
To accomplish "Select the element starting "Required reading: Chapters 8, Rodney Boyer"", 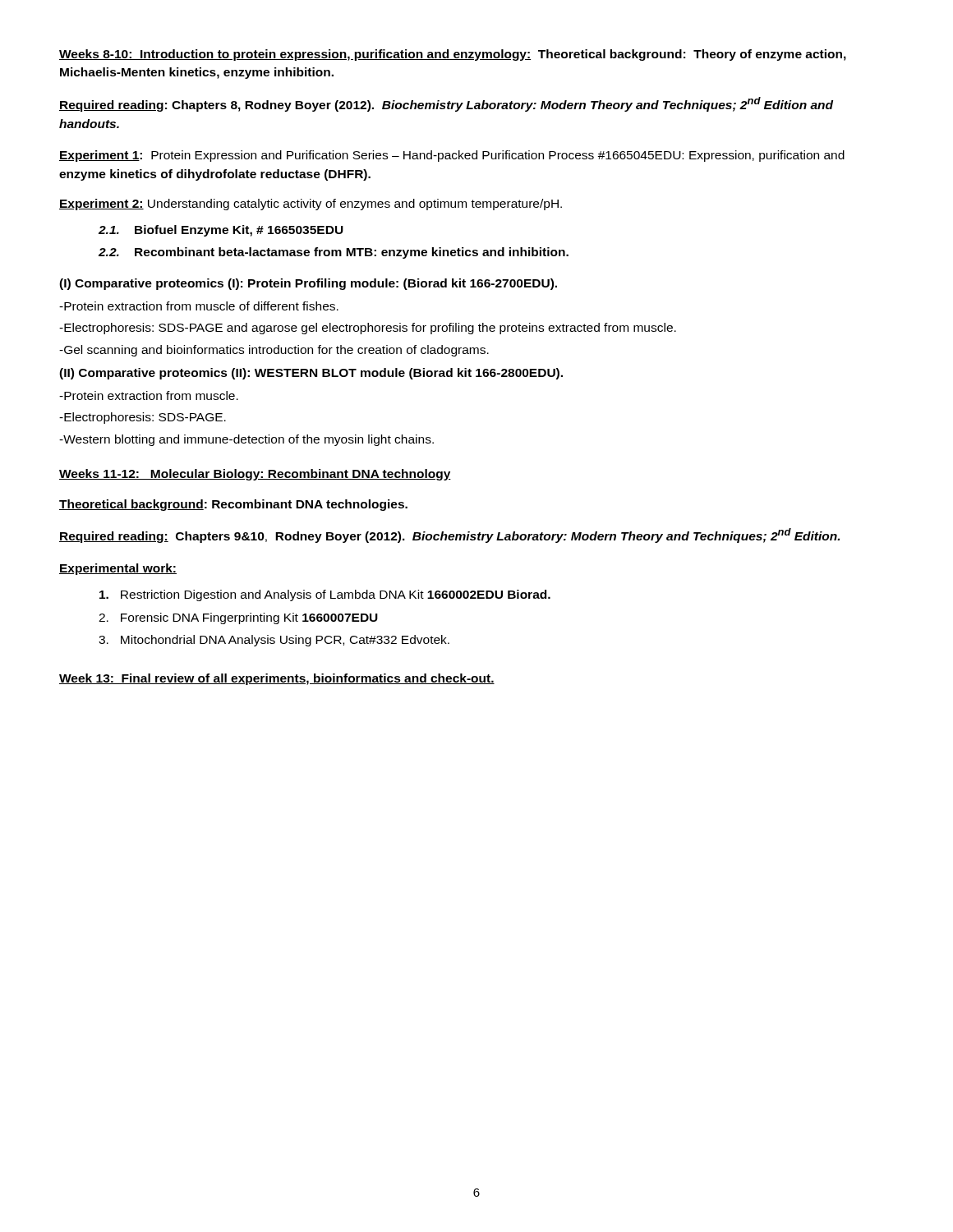I will (476, 113).
